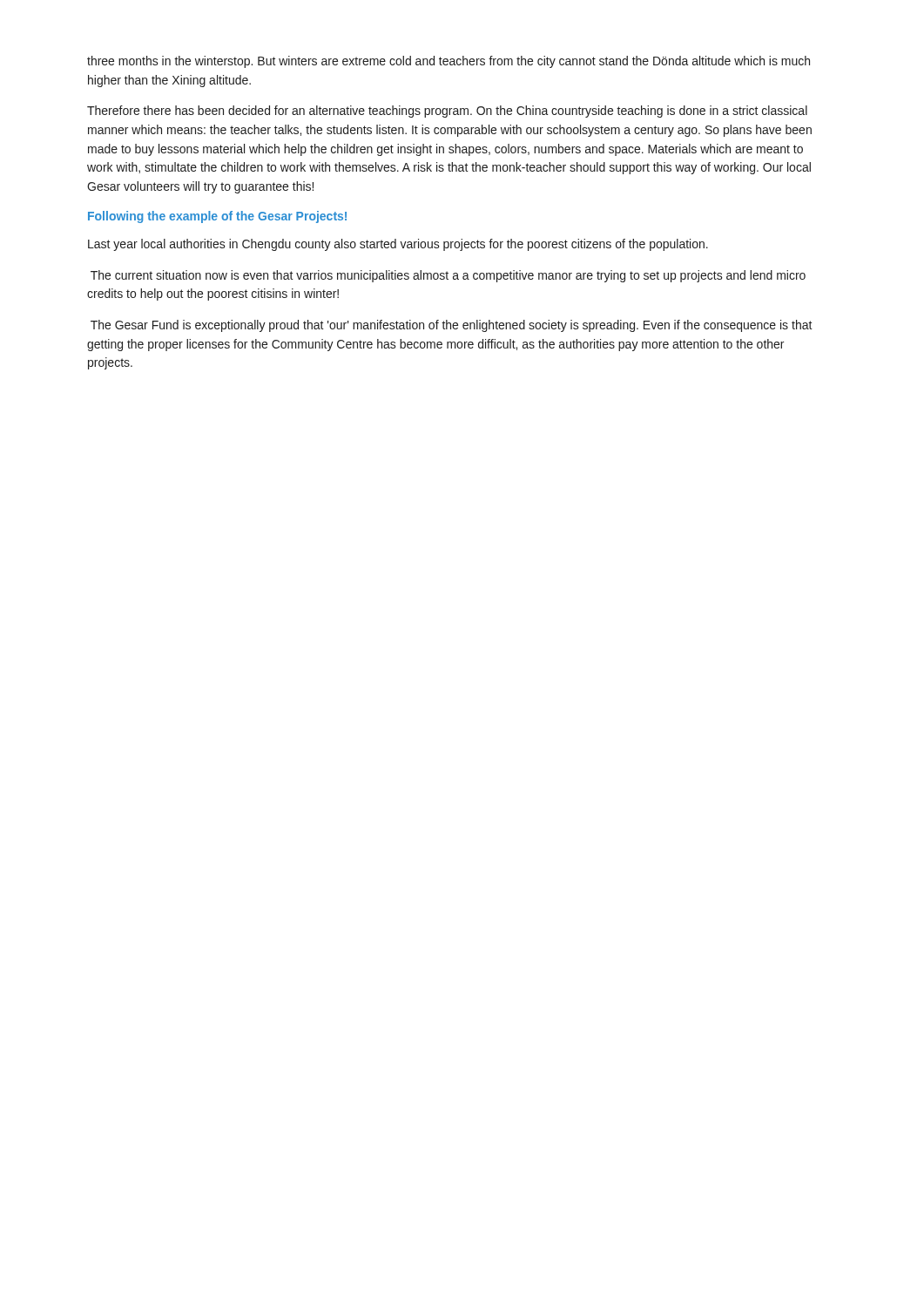This screenshot has width=924, height=1307.
Task: Locate the text block that reads "Last year local authorities in Chengdu"
Action: [x=398, y=244]
